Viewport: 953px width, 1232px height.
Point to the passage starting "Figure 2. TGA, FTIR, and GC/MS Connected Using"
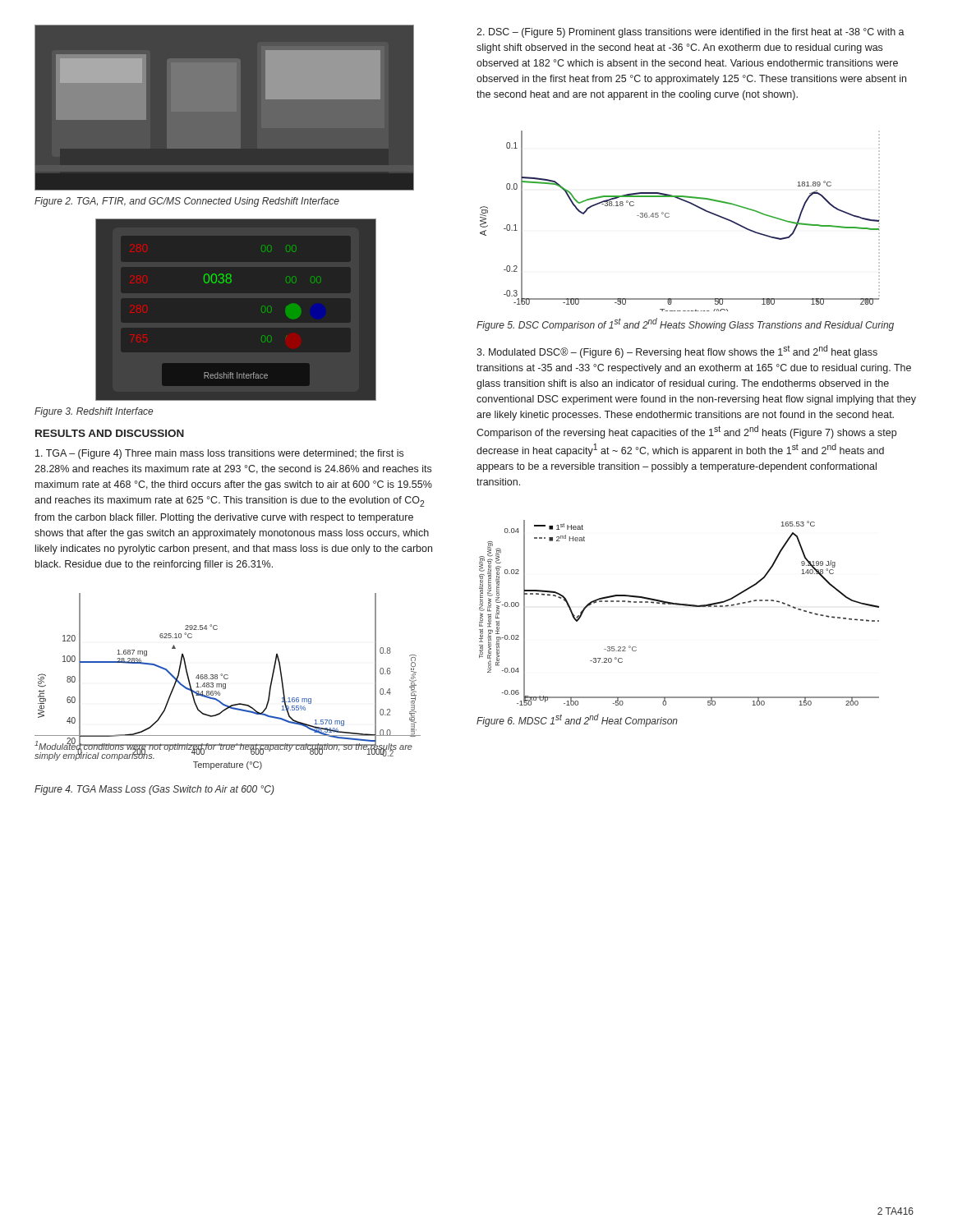pyautogui.click(x=187, y=201)
